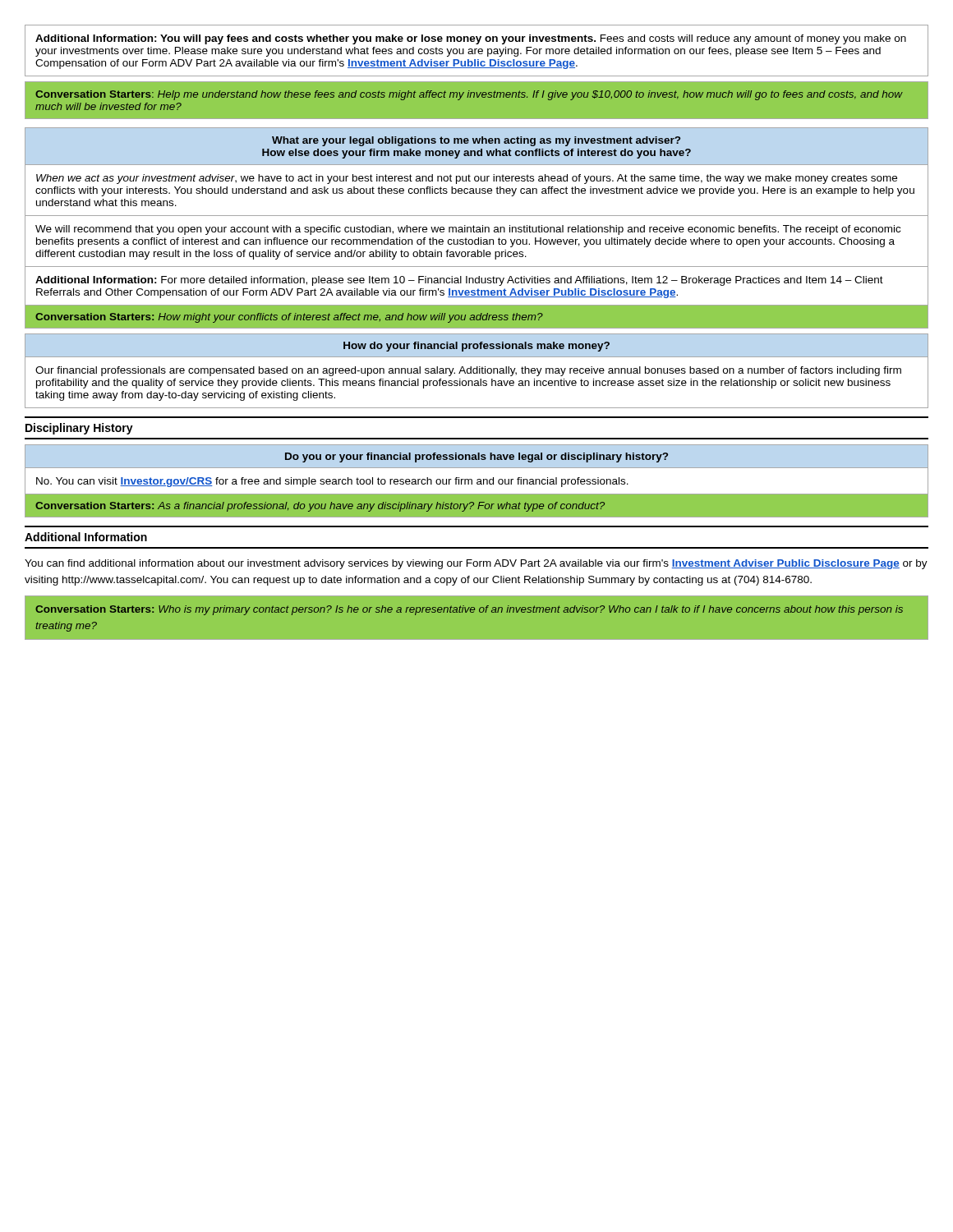Find "Additional Information" on this page
Viewport: 953px width, 1232px height.
click(476, 537)
